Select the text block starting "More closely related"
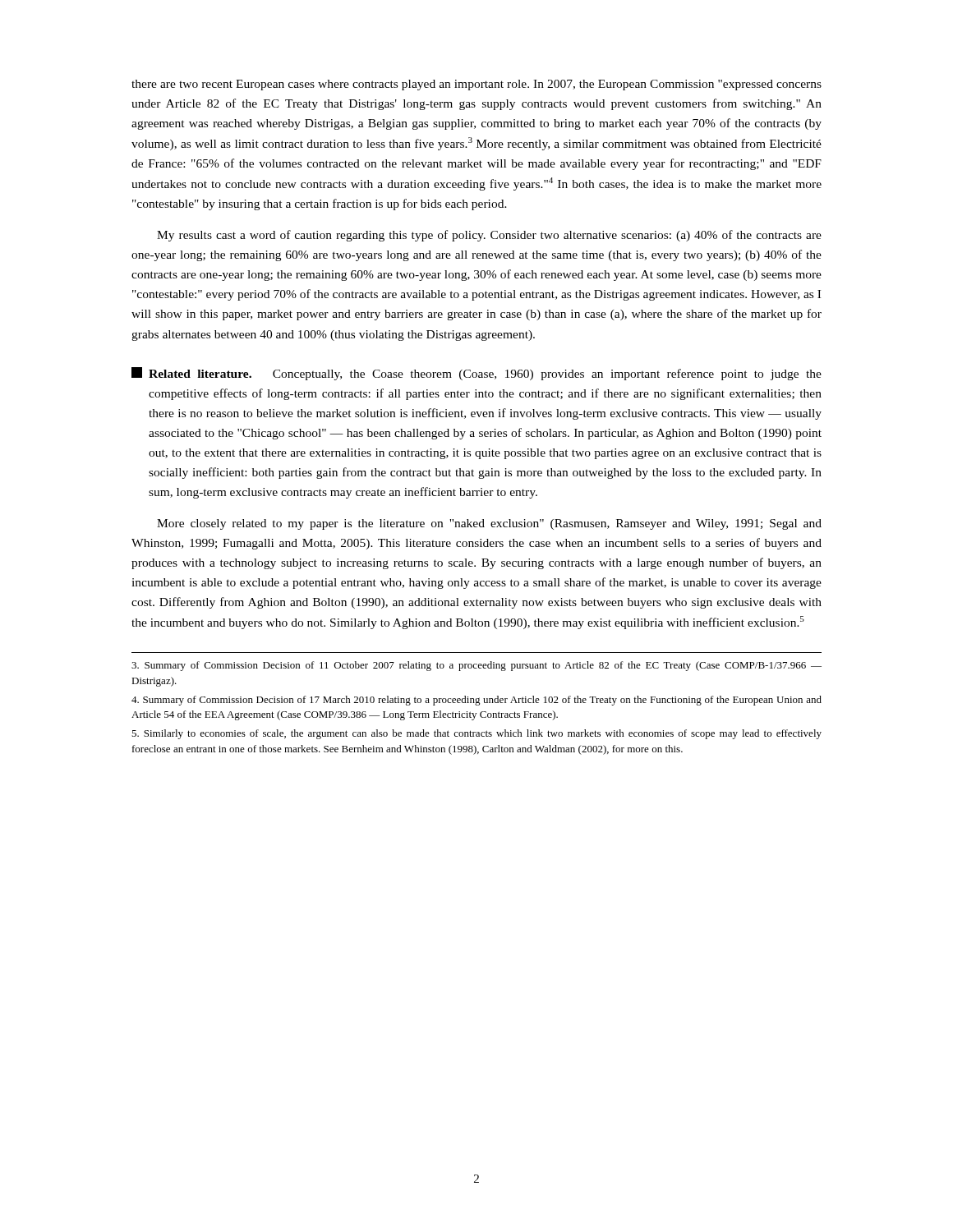This screenshot has width=953, height=1232. click(x=476, y=572)
